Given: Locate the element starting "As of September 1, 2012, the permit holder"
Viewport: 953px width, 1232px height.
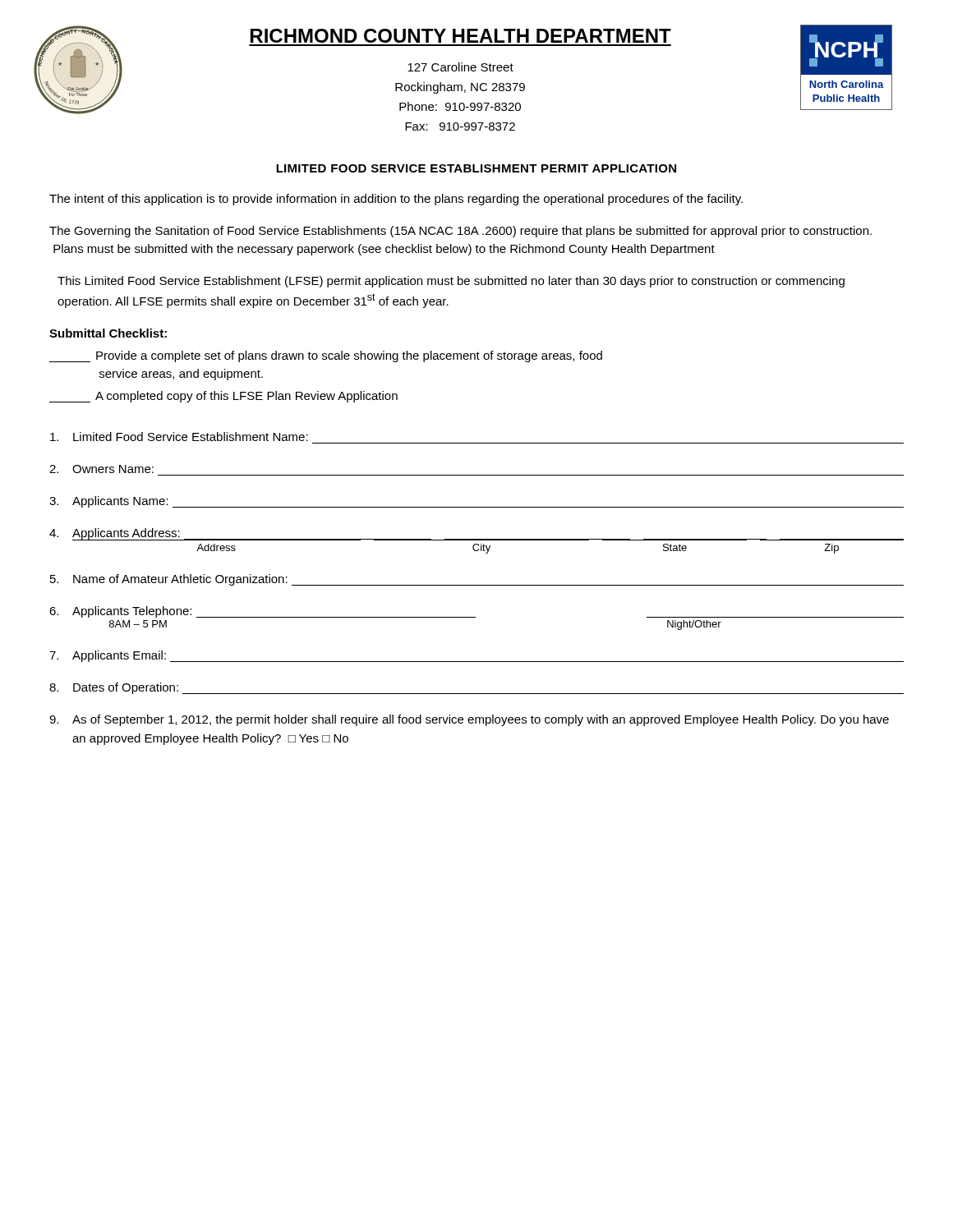Looking at the screenshot, I should click(476, 729).
